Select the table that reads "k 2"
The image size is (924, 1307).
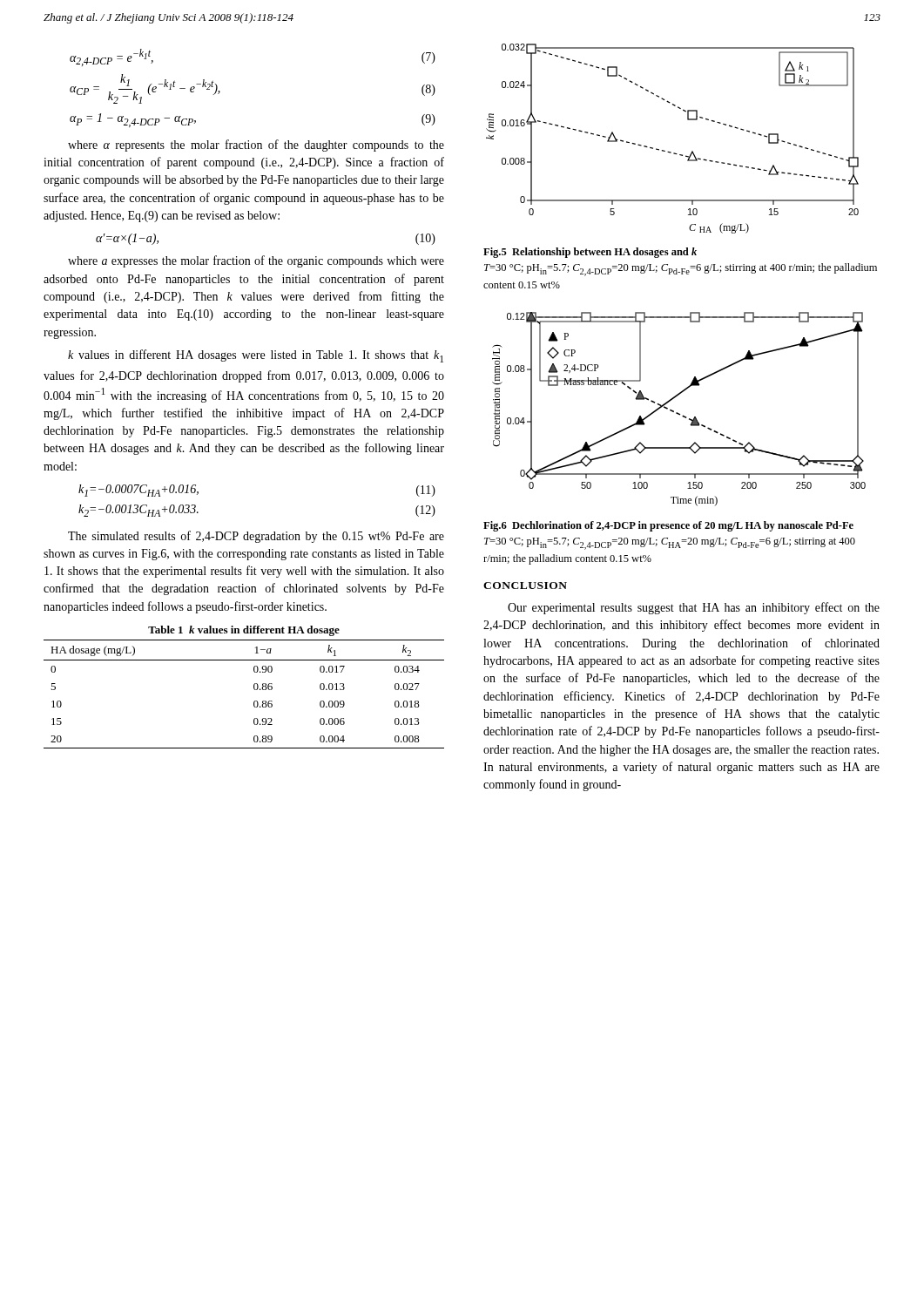(244, 694)
